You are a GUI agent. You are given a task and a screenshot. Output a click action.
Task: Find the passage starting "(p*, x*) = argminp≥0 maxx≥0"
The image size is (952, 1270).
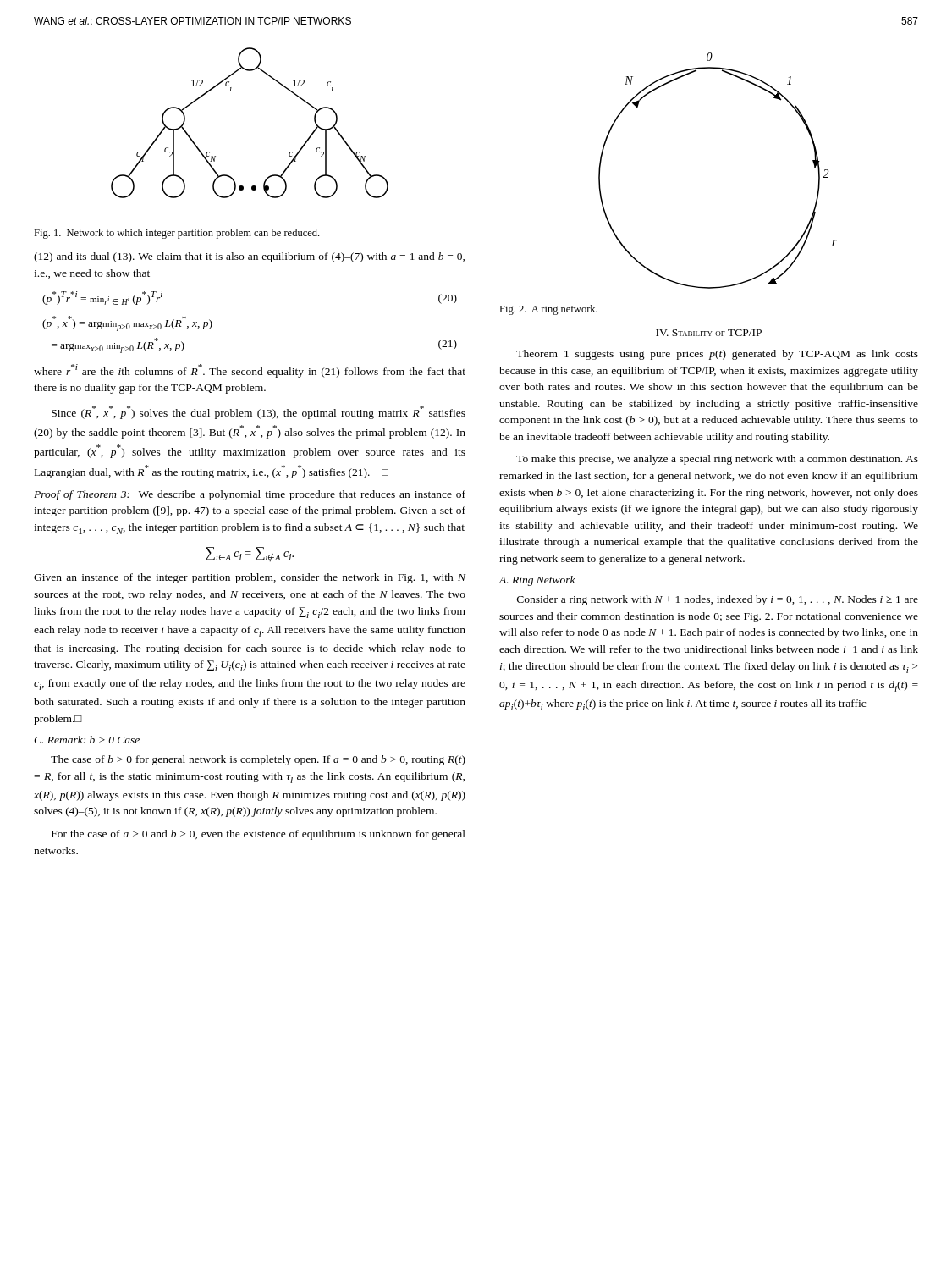[127, 323]
